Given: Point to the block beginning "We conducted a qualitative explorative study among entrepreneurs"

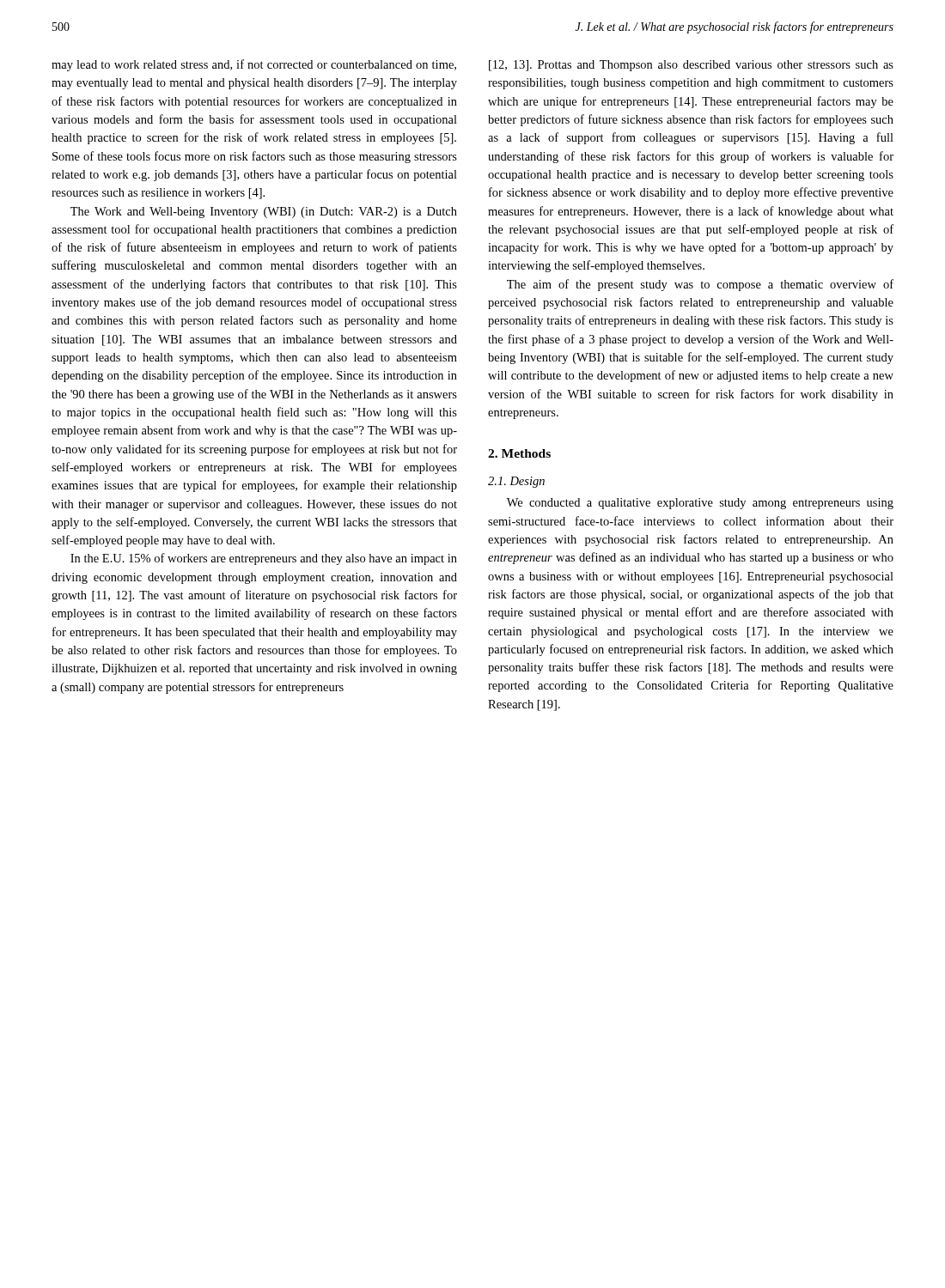Looking at the screenshot, I should coord(691,604).
